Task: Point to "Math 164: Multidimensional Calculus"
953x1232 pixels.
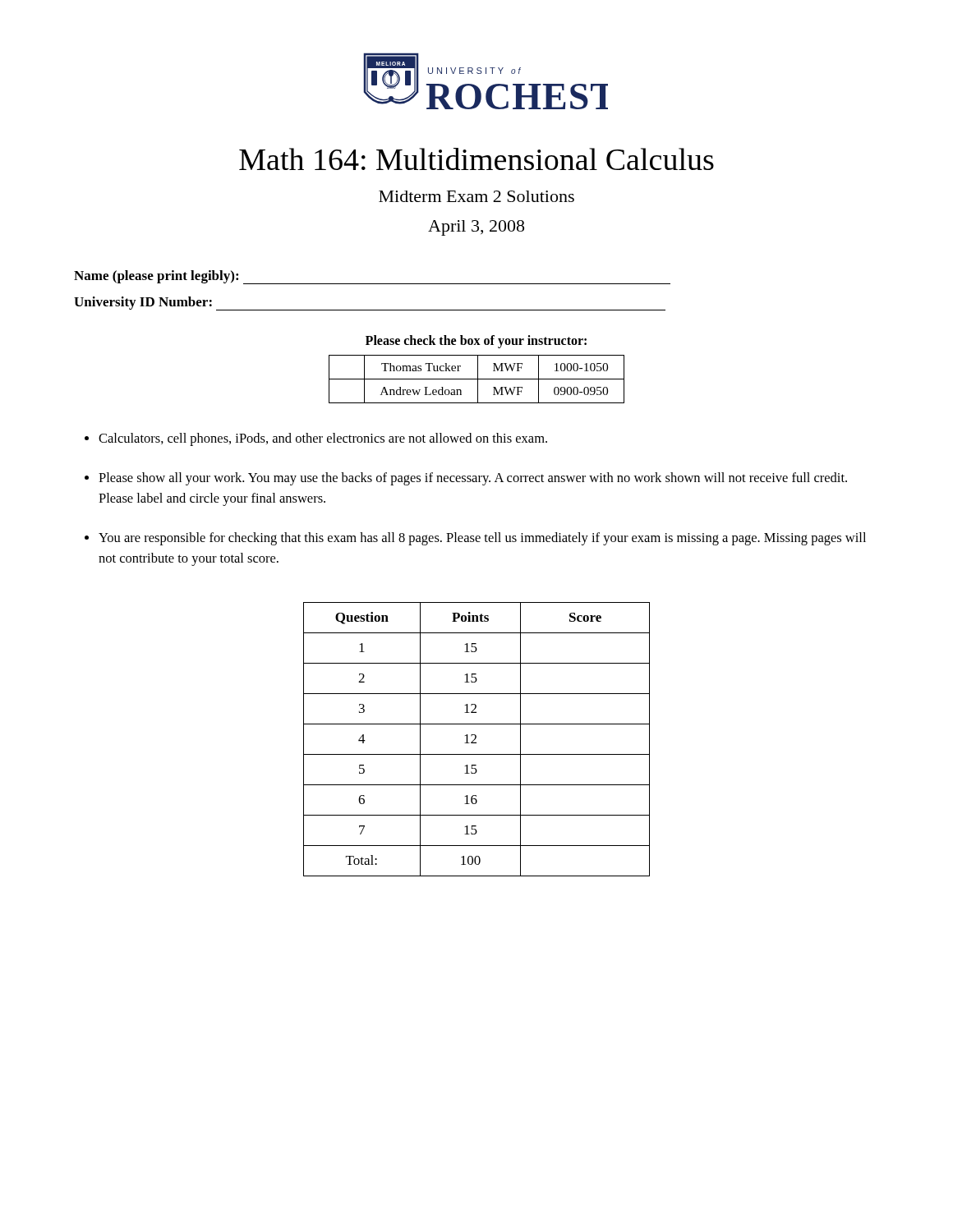Action: (x=476, y=159)
